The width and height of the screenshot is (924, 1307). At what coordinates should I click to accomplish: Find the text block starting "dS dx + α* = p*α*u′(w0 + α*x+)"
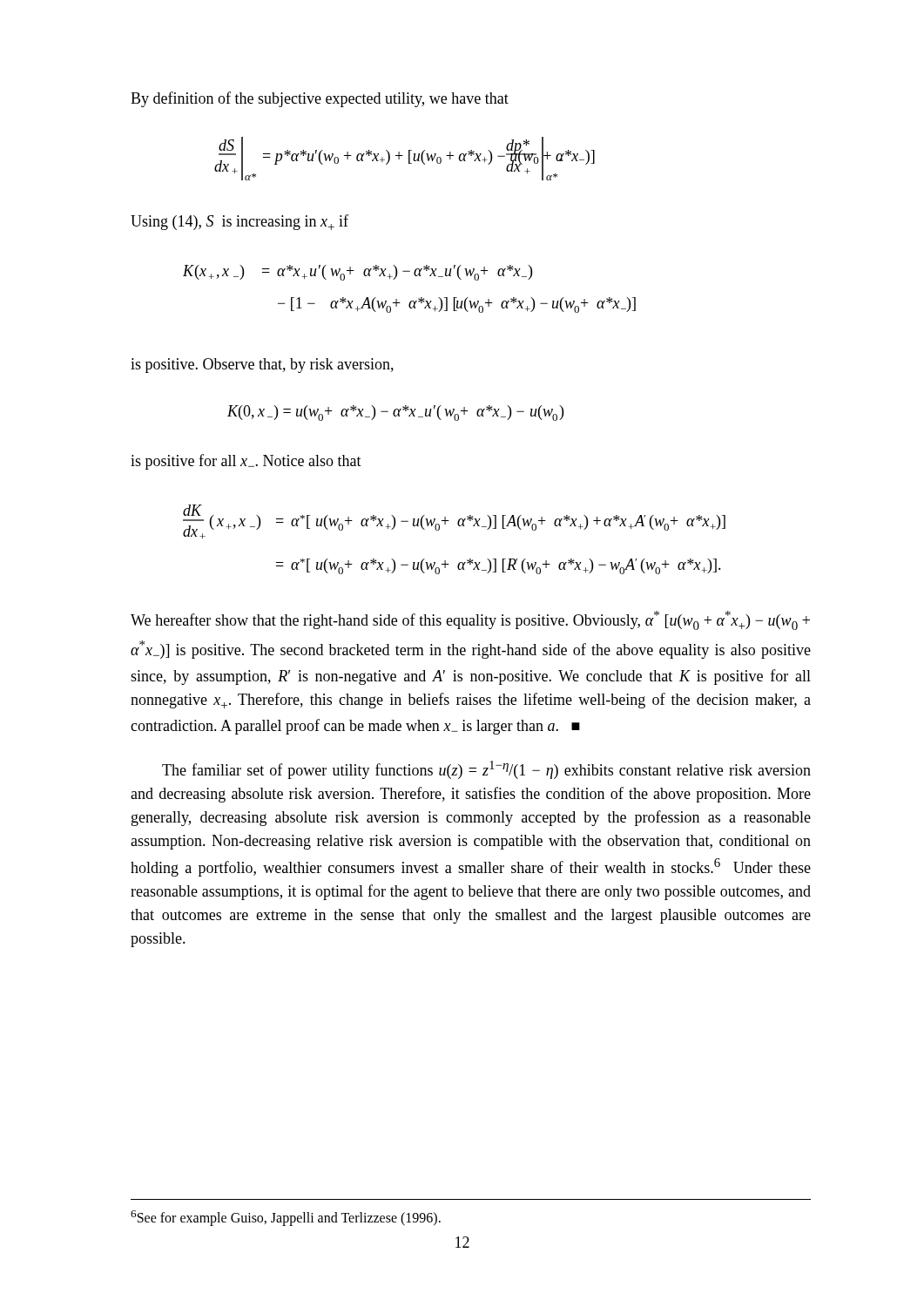(471, 157)
